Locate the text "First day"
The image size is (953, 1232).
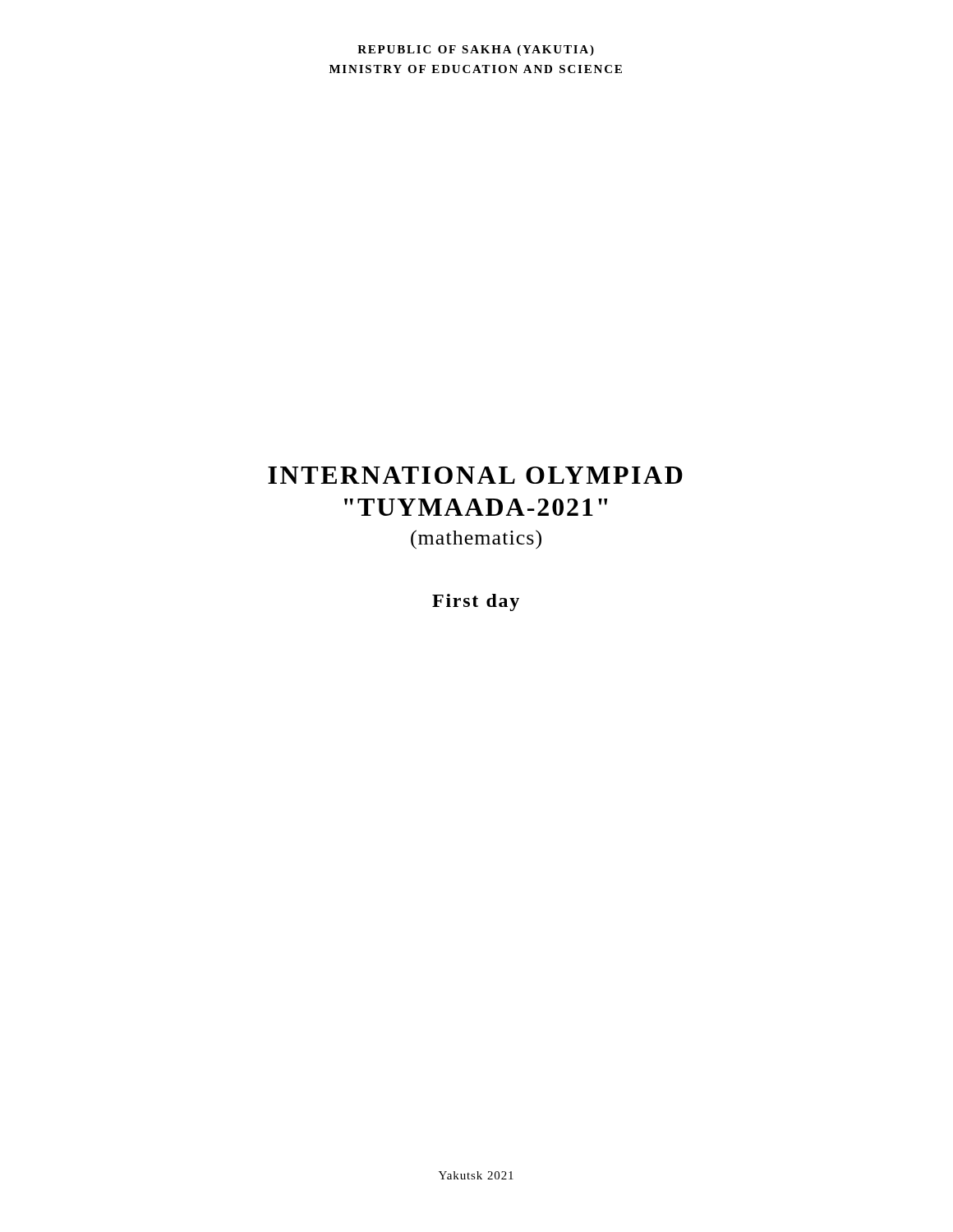pos(476,600)
